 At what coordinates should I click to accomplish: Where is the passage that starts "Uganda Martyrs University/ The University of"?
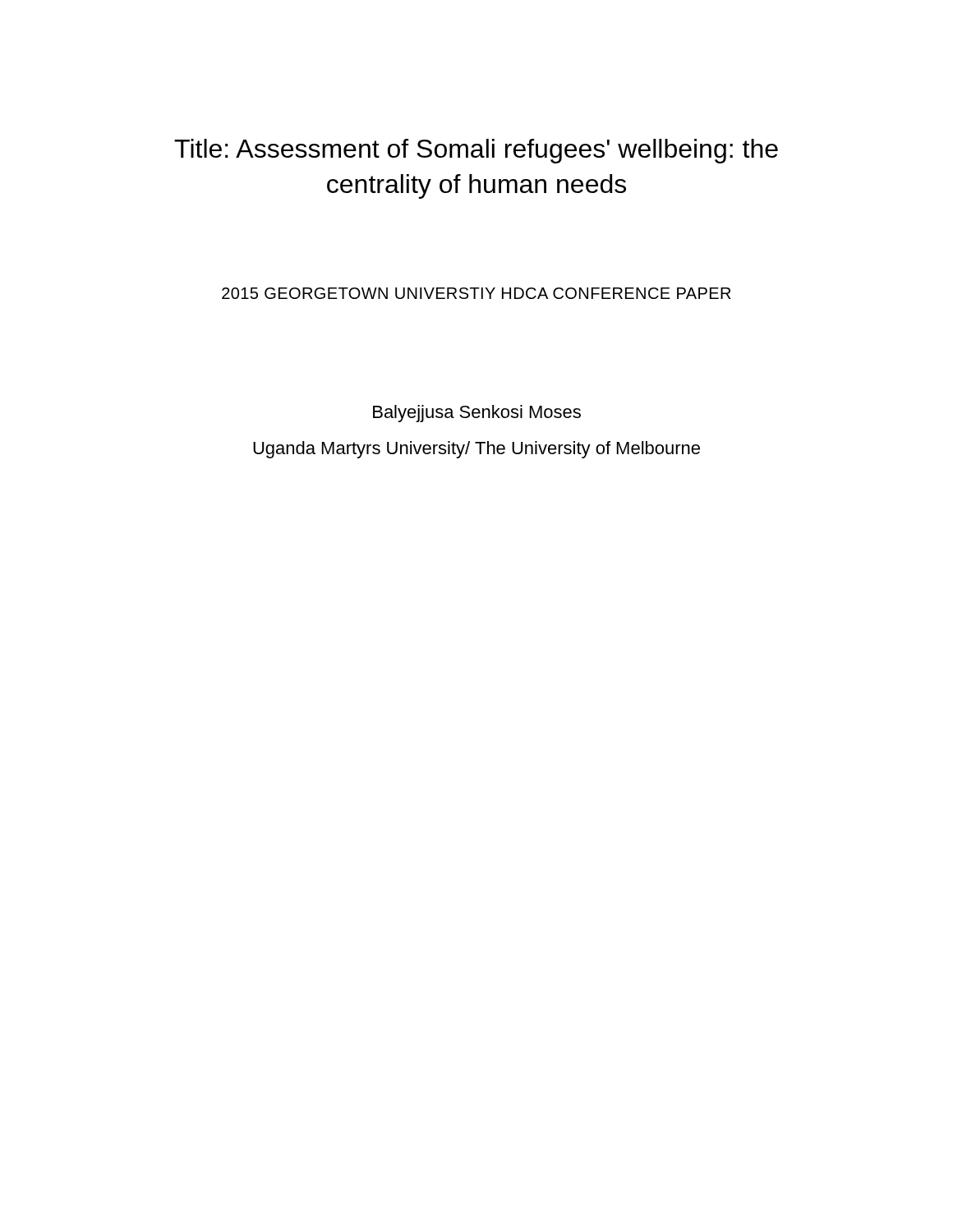(x=476, y=449)
